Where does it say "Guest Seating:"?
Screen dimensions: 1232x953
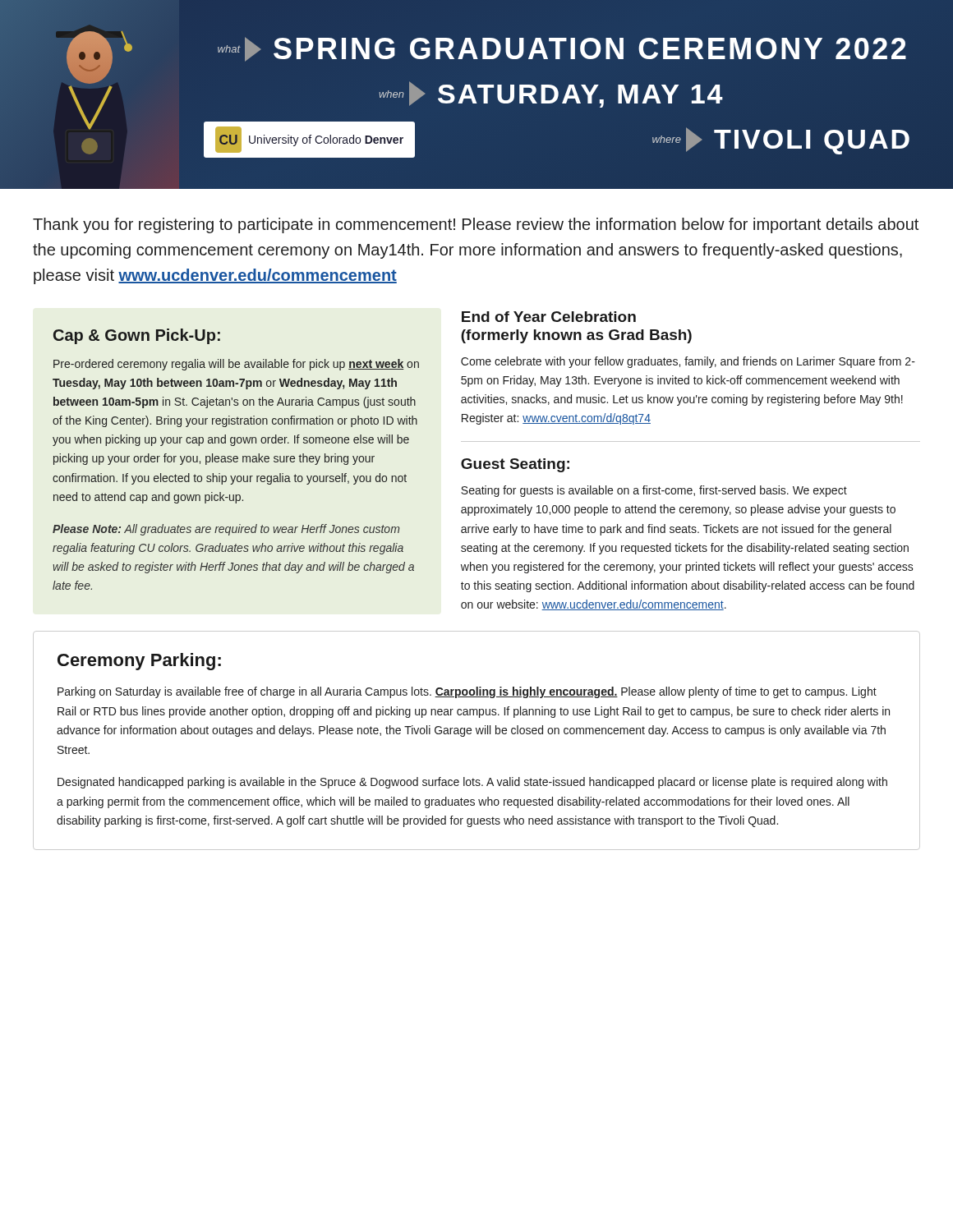tap(516, 464)
